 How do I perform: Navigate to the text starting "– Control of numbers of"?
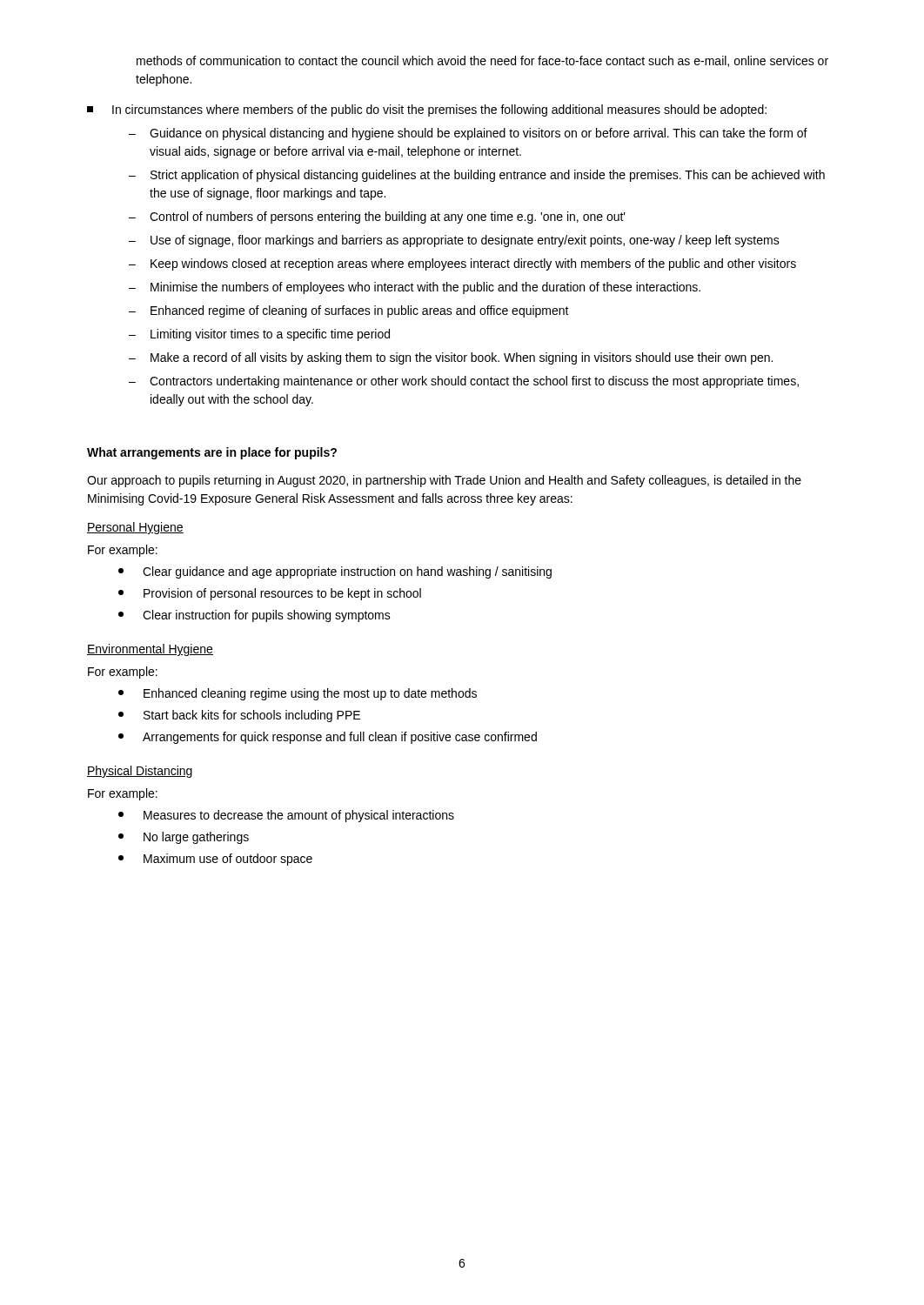click(x=483, y=217)
